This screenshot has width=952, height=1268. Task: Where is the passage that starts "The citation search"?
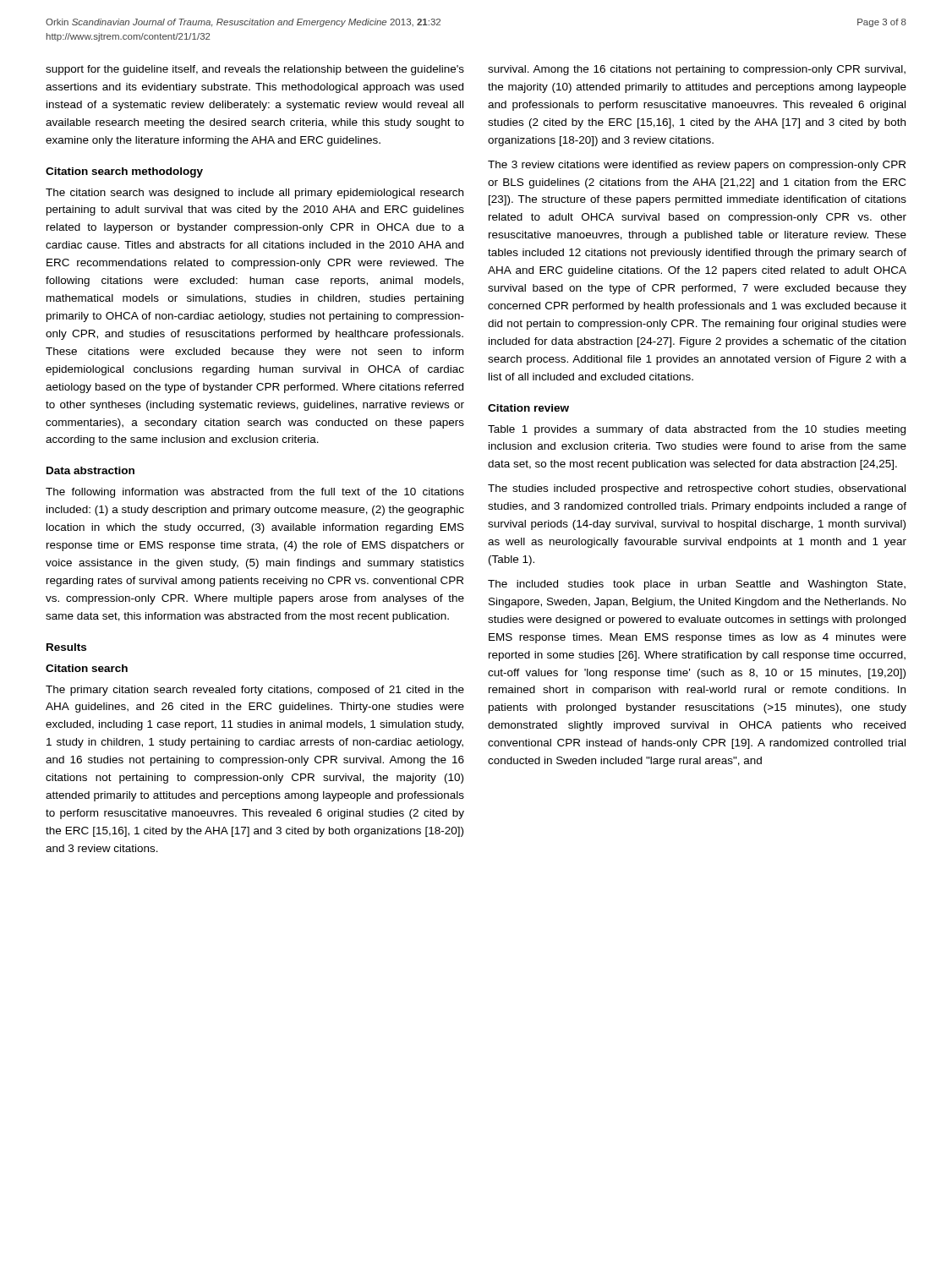(x=255, y=316)
